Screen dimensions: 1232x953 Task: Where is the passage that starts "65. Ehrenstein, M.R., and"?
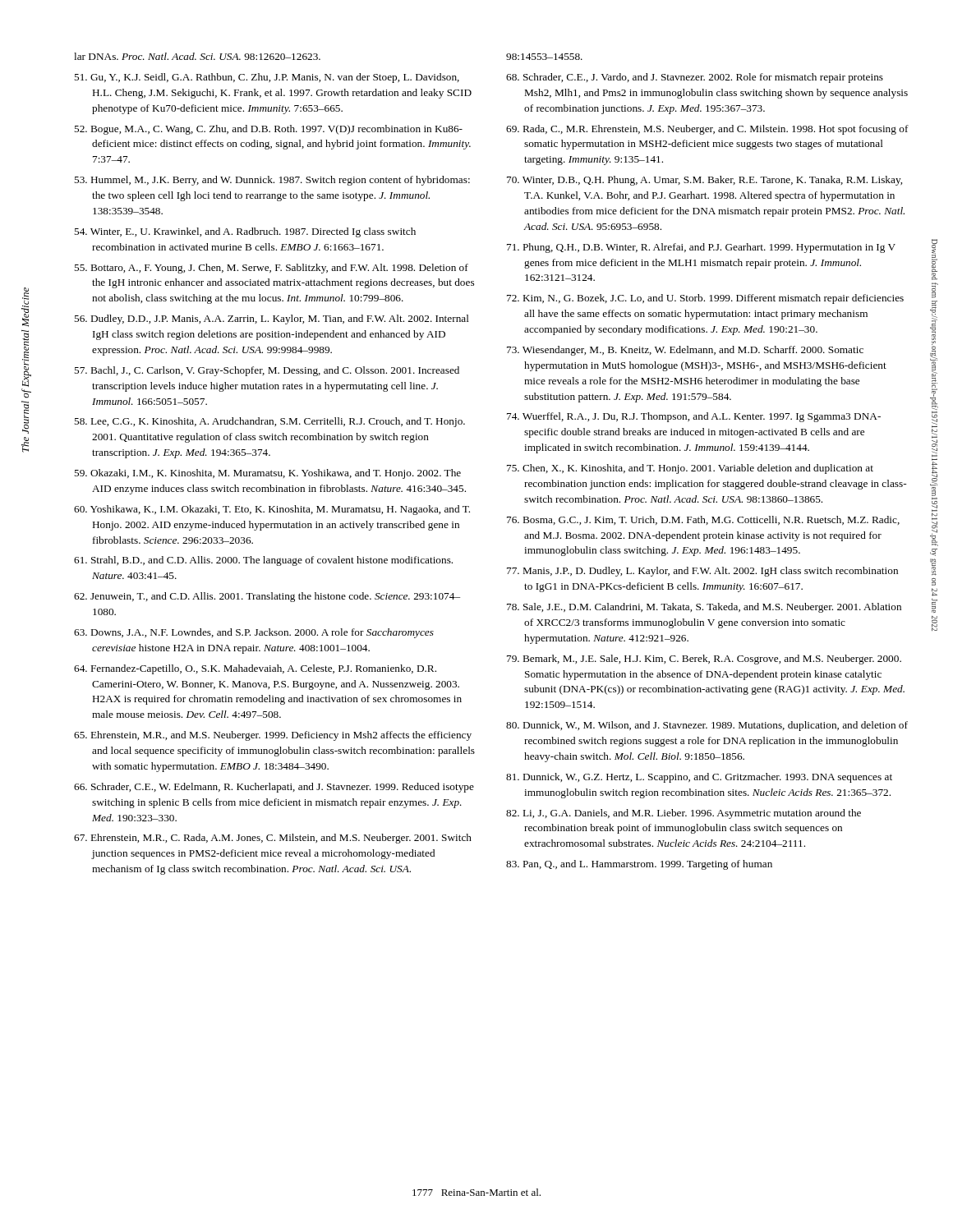click(x=274, y=750)
